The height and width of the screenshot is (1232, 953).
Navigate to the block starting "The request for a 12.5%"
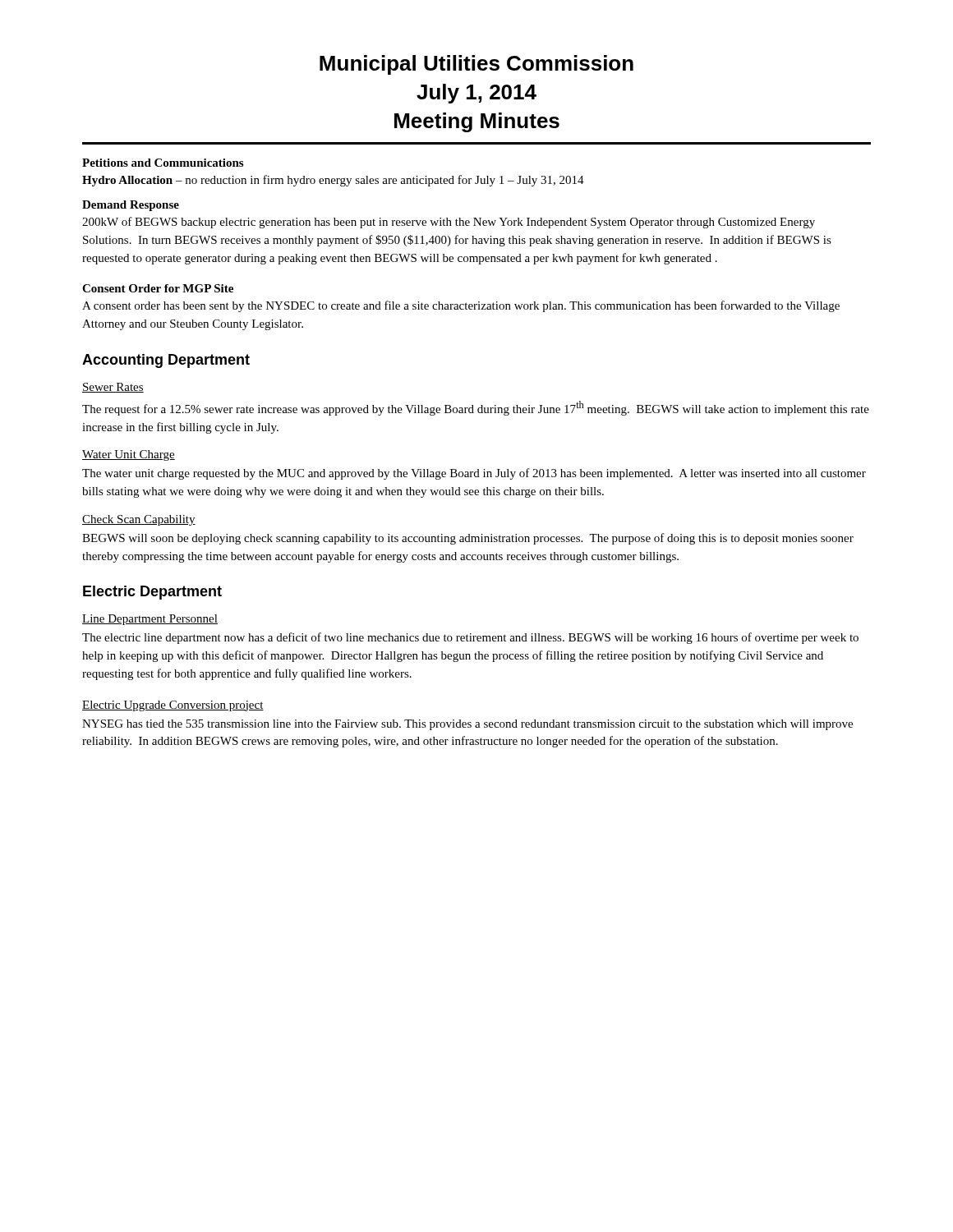(x=476, y=416)
